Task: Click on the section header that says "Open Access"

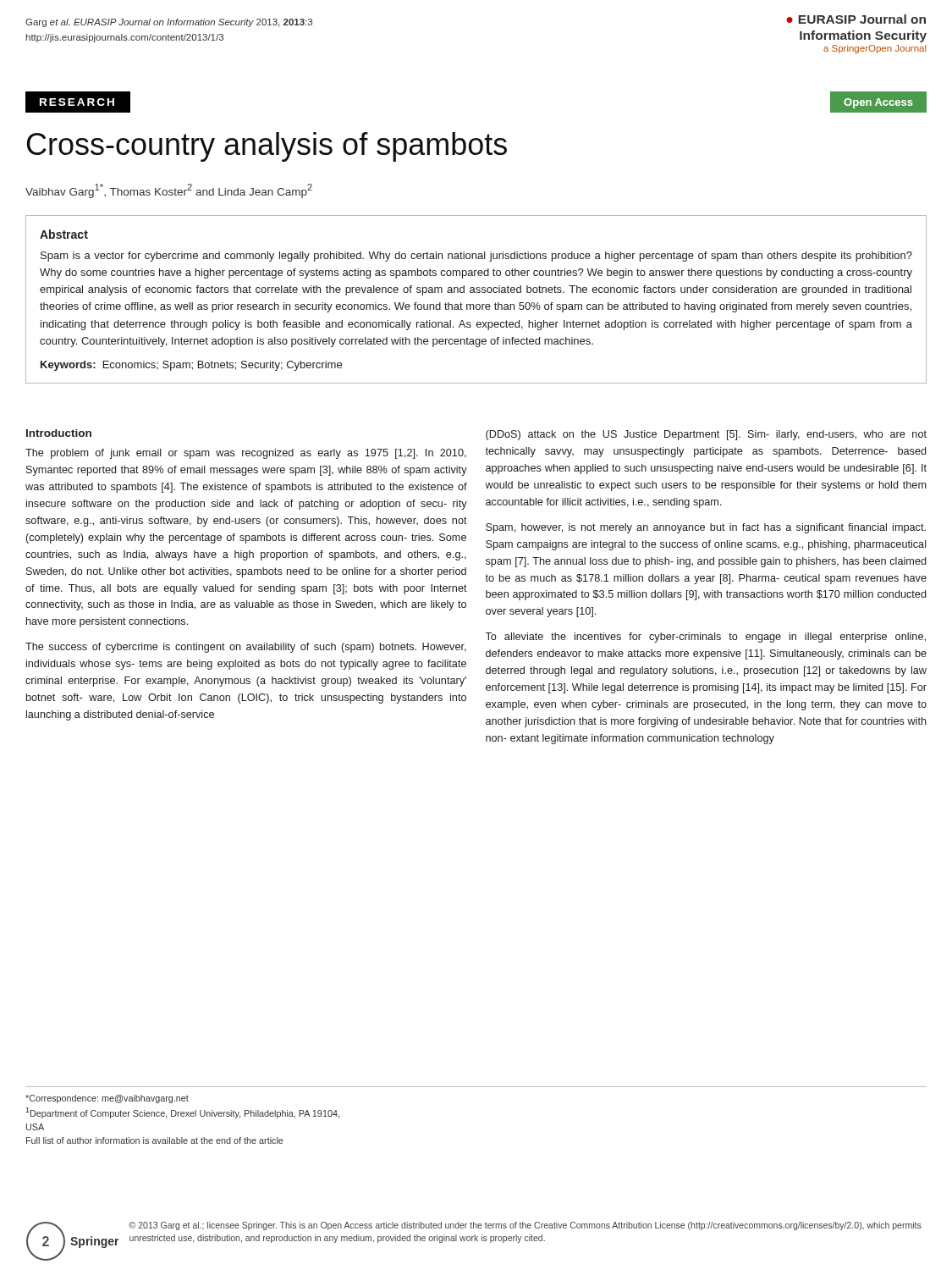Action: (878, 102)
